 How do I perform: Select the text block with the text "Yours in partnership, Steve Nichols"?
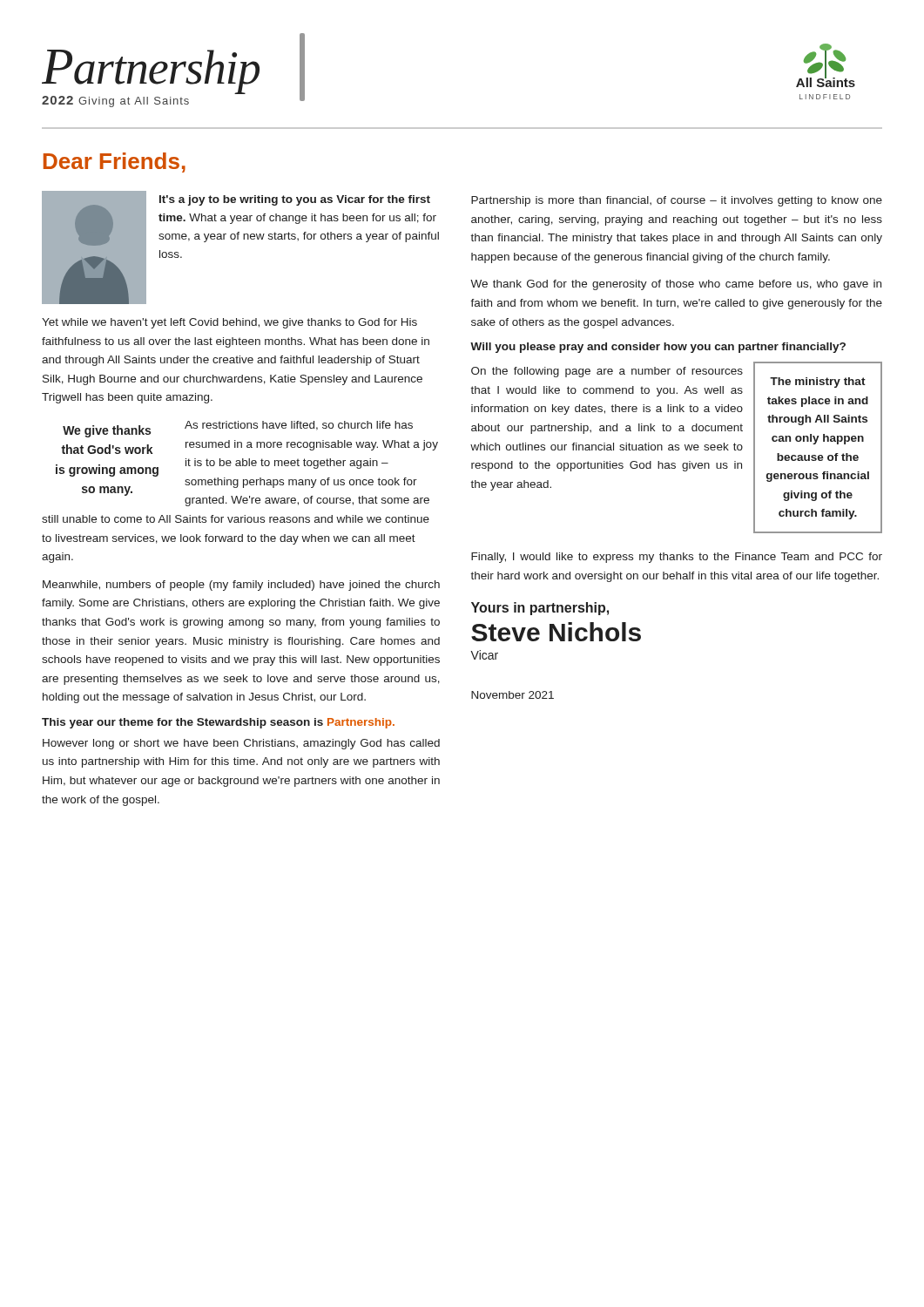(x=540, y=609)
